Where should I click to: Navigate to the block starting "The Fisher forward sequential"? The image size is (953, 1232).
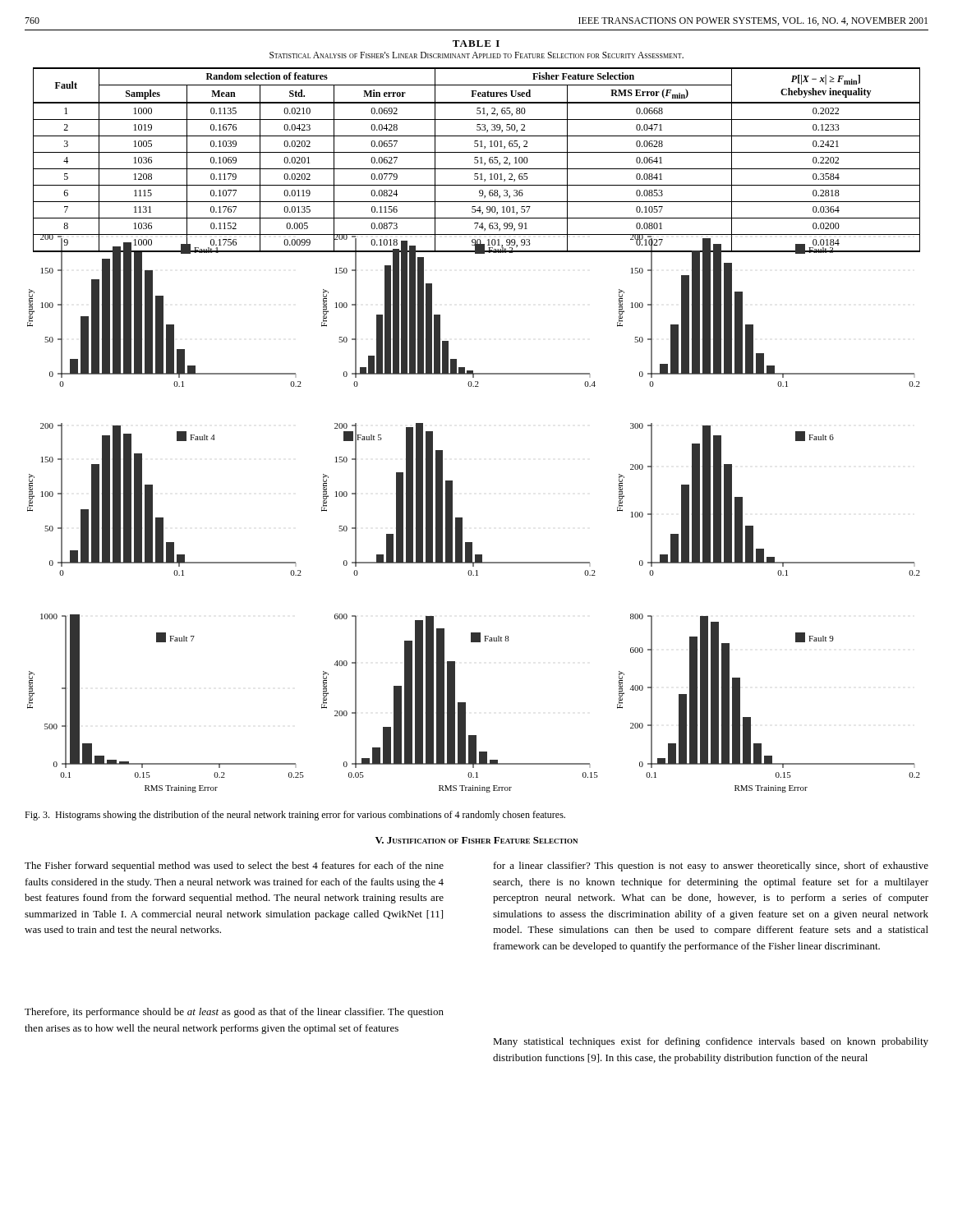[234, 897]
